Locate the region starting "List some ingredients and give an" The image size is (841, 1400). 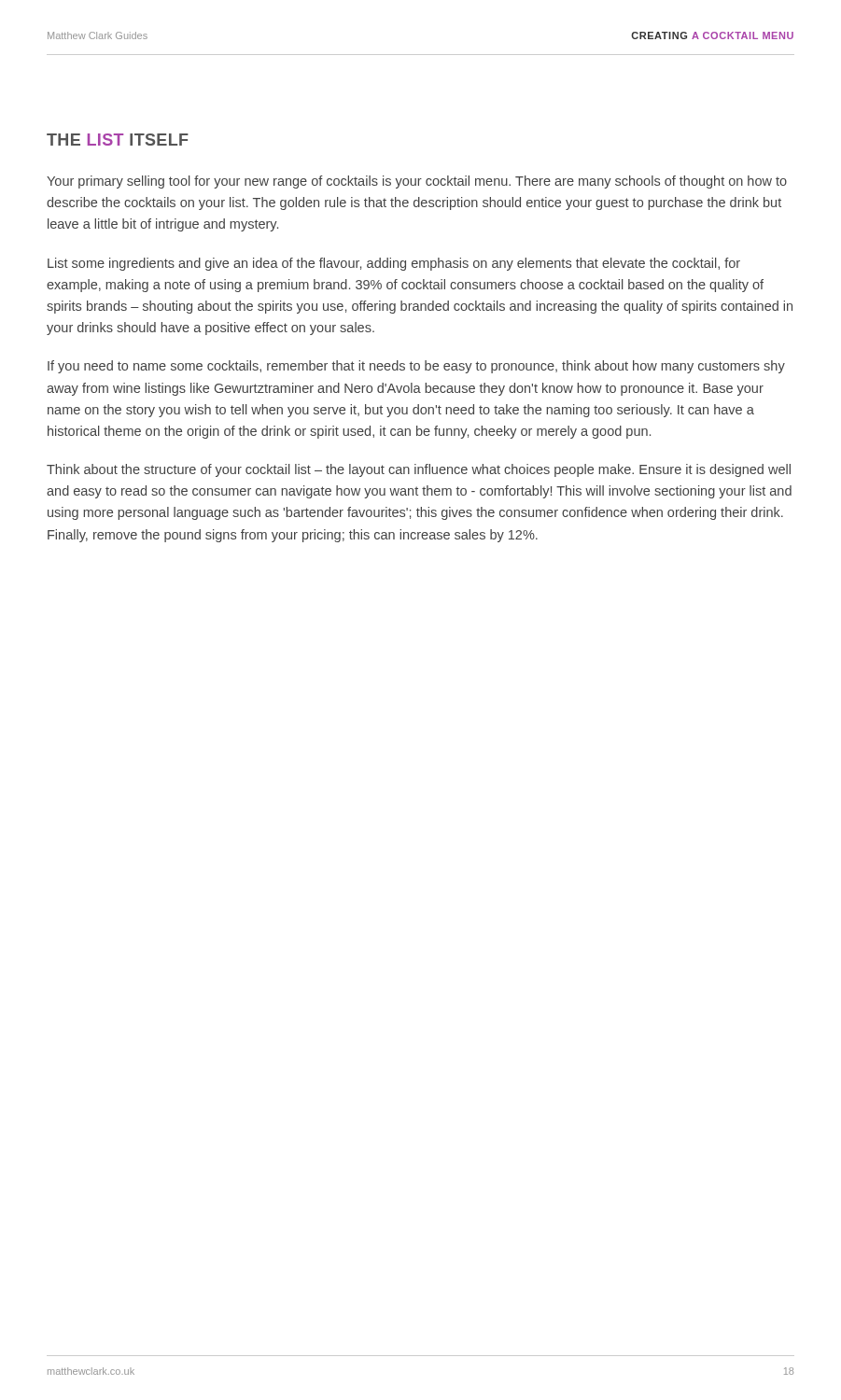(x=420, y=295)
